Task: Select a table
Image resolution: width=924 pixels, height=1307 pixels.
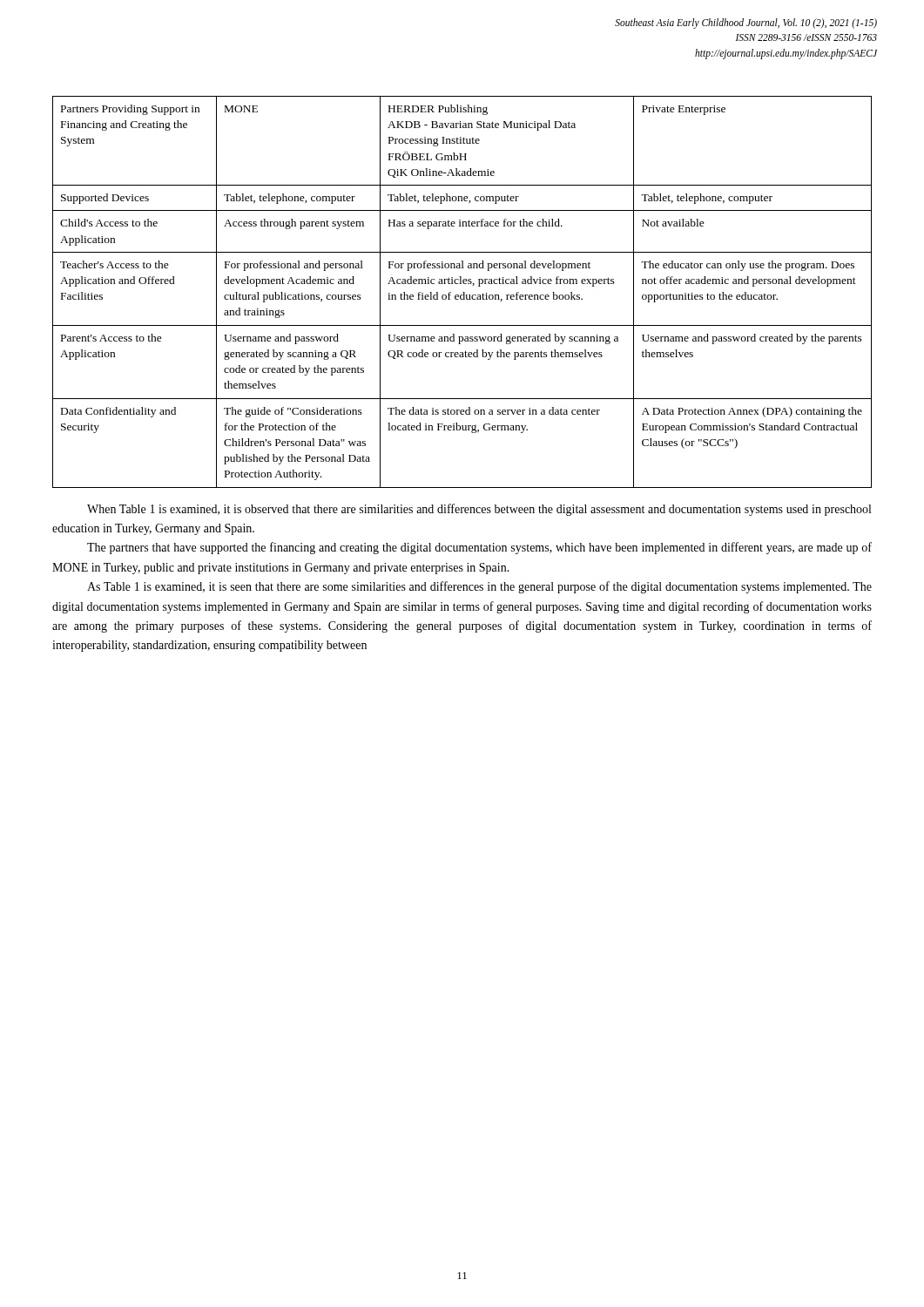Action: (462, 292)
